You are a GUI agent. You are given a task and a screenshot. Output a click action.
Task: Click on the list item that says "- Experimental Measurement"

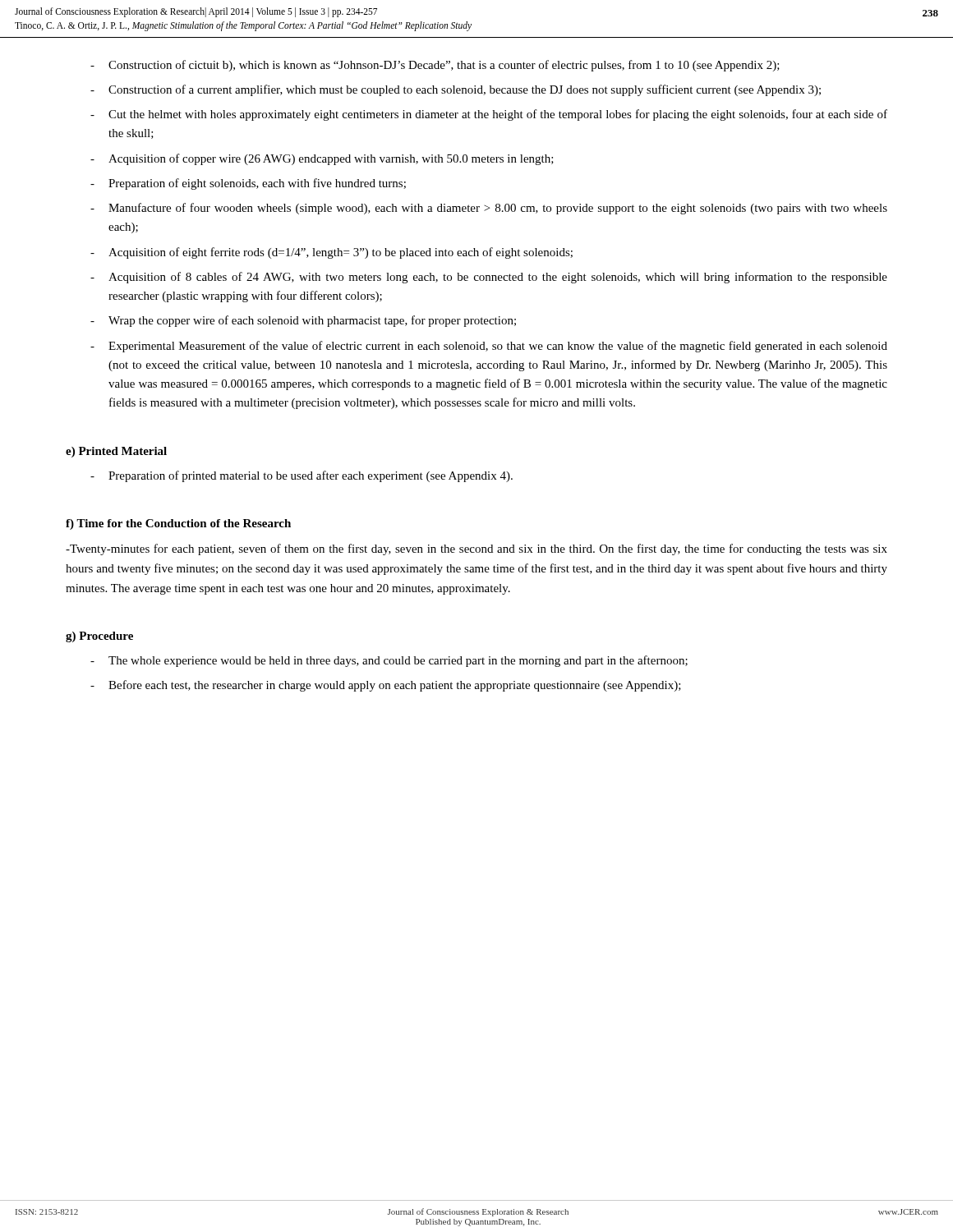click(489, 375)
